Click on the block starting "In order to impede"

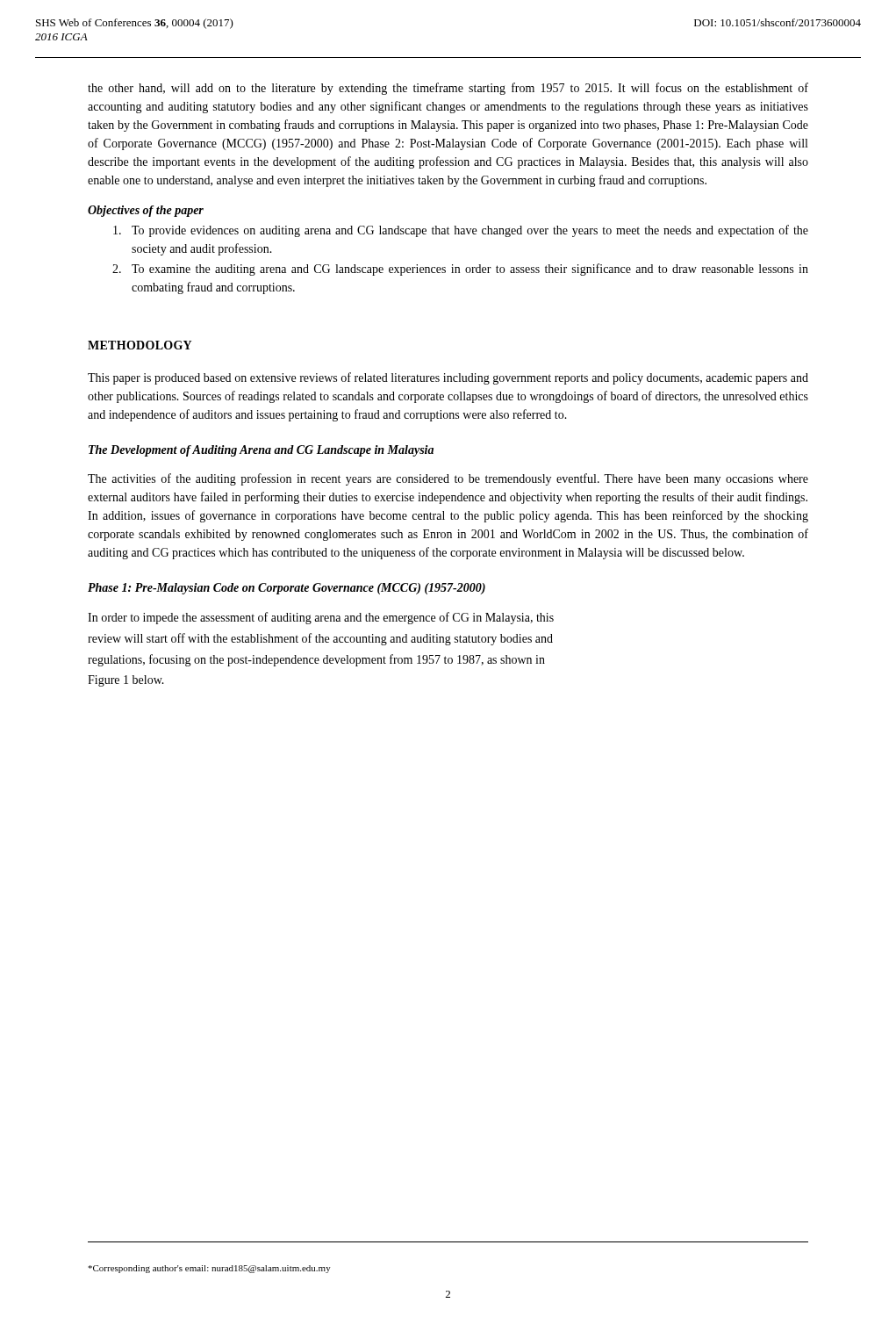321,618
